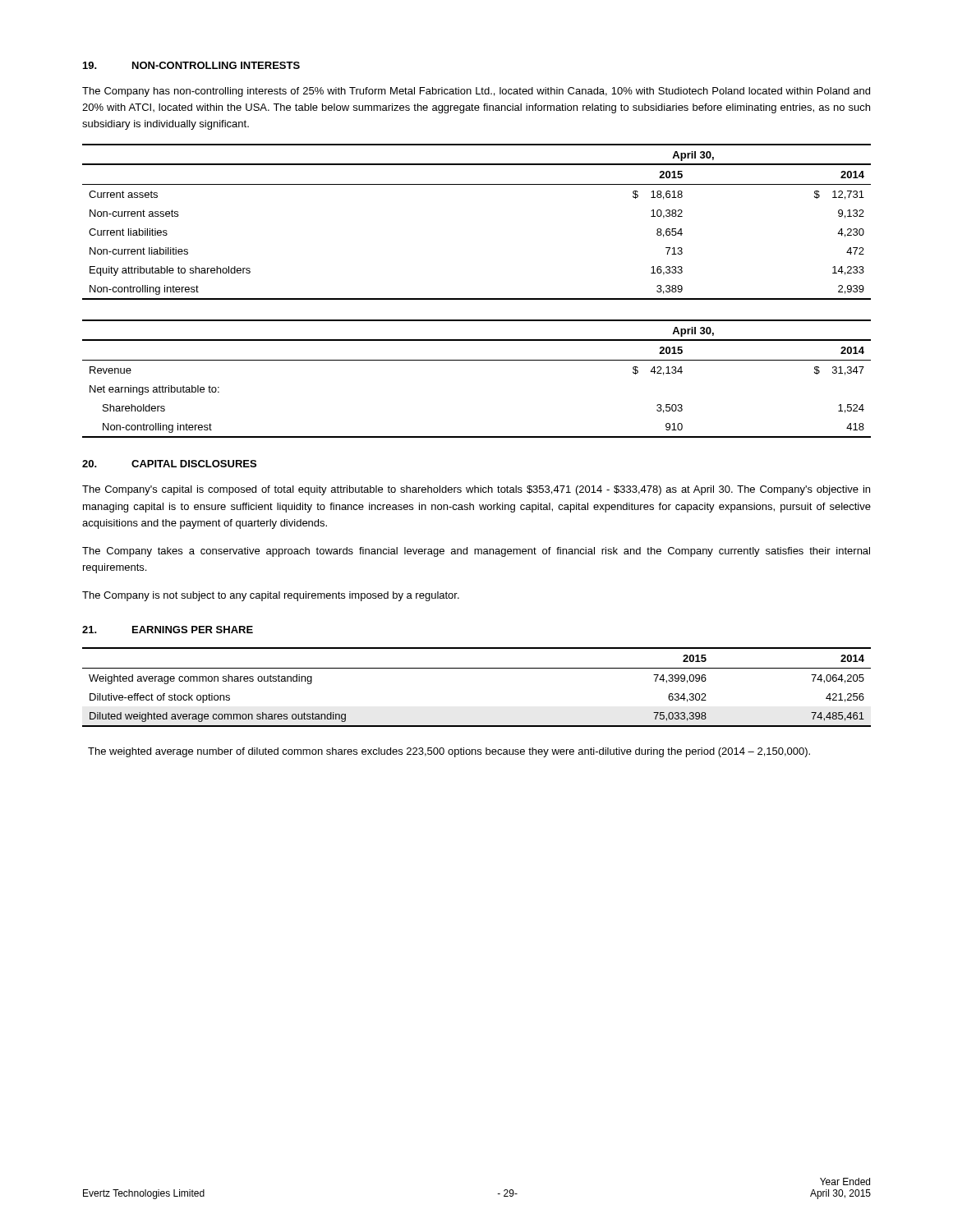Click on the section header that reads "21. EARNINGS PER SHARE"
The height and width of the screenshot is (1232, 953).
click(168, 630)
